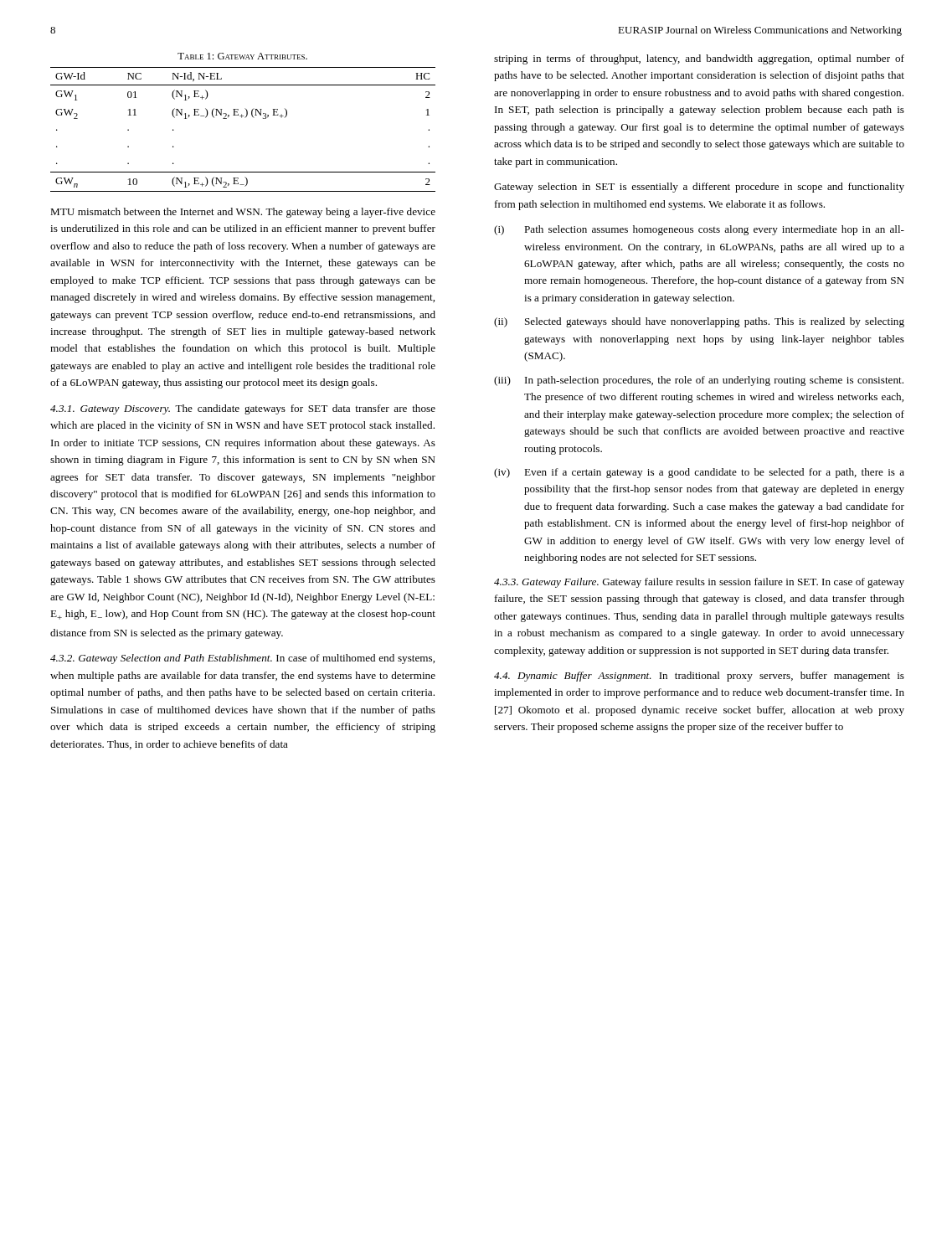Where is the passage that starts "(i) Path selection assumes homogeneous costs along"?
The image size is (952, 1256).
(x=699, y=264)
